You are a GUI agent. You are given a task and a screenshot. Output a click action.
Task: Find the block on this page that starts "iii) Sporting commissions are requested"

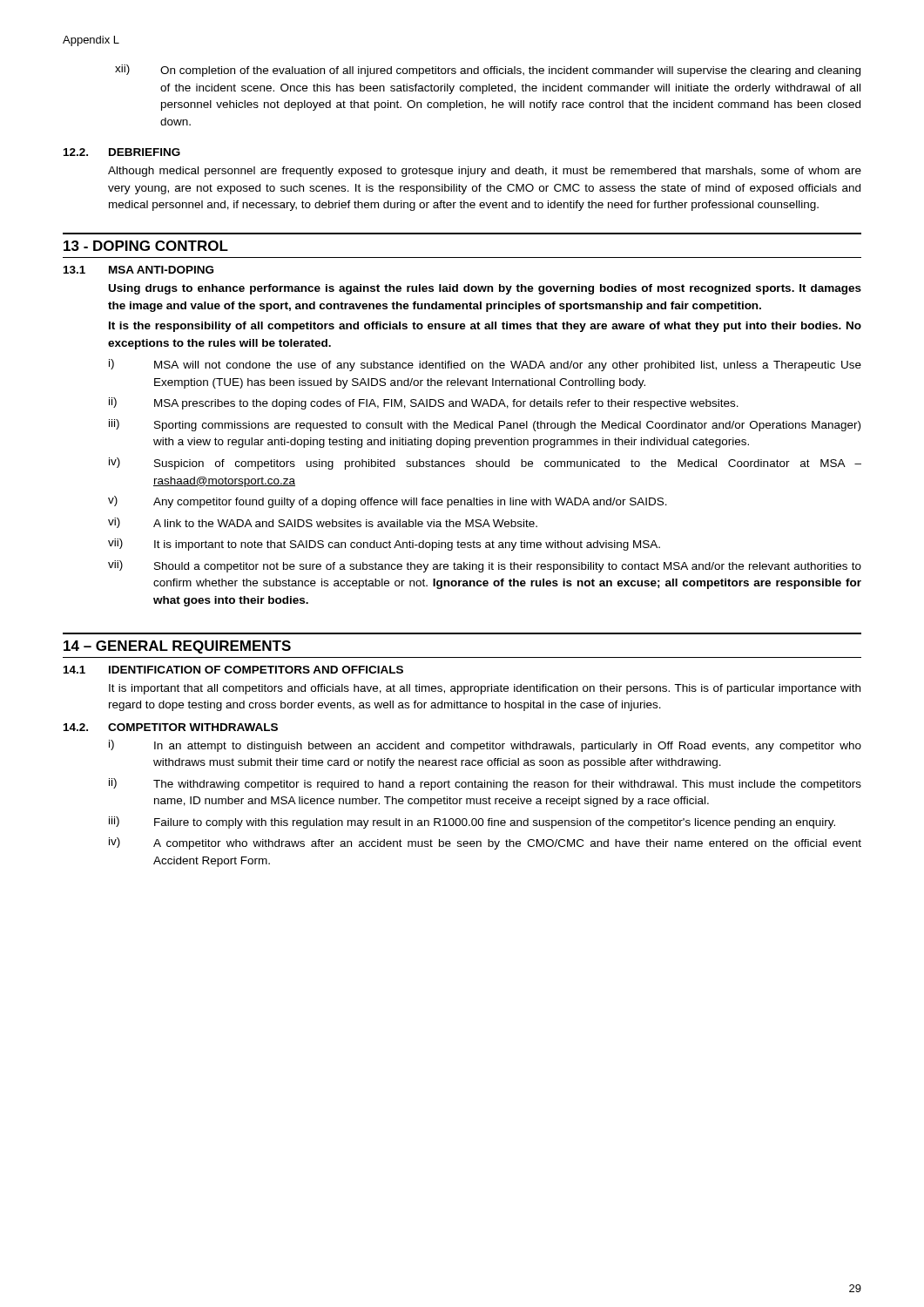coord(485,433)
